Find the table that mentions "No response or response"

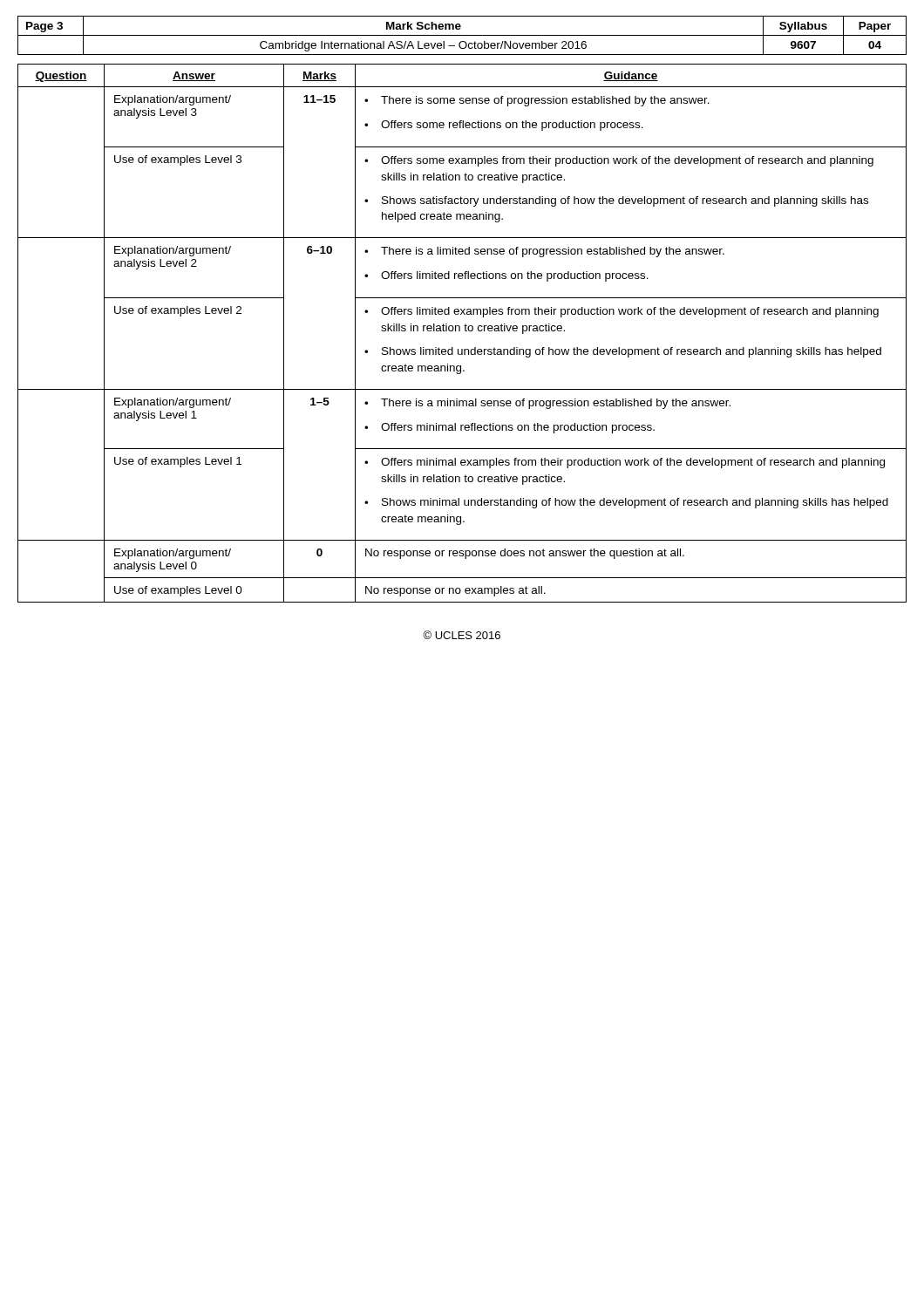click(462, 333)
